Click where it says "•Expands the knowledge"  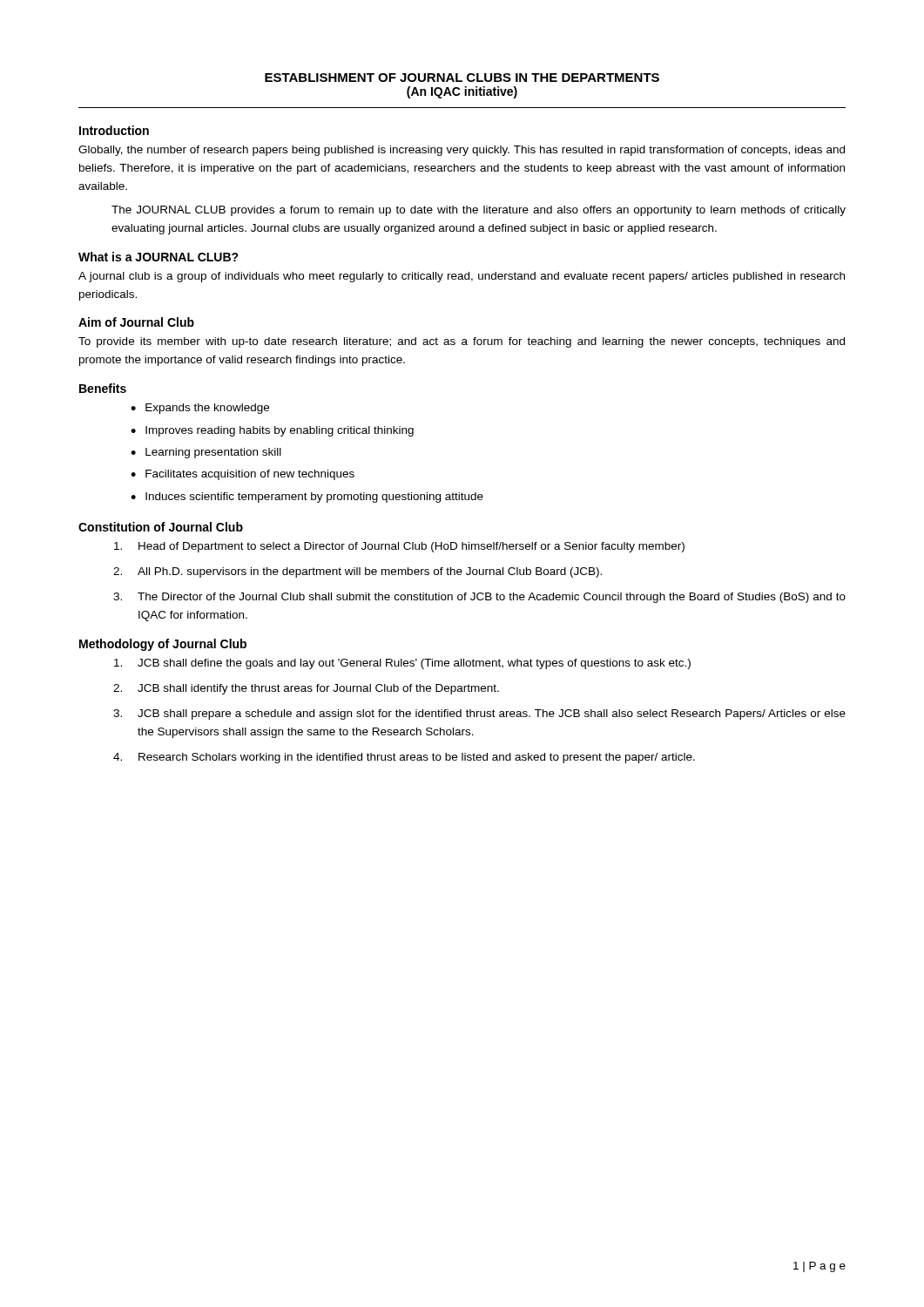(200, 409)
